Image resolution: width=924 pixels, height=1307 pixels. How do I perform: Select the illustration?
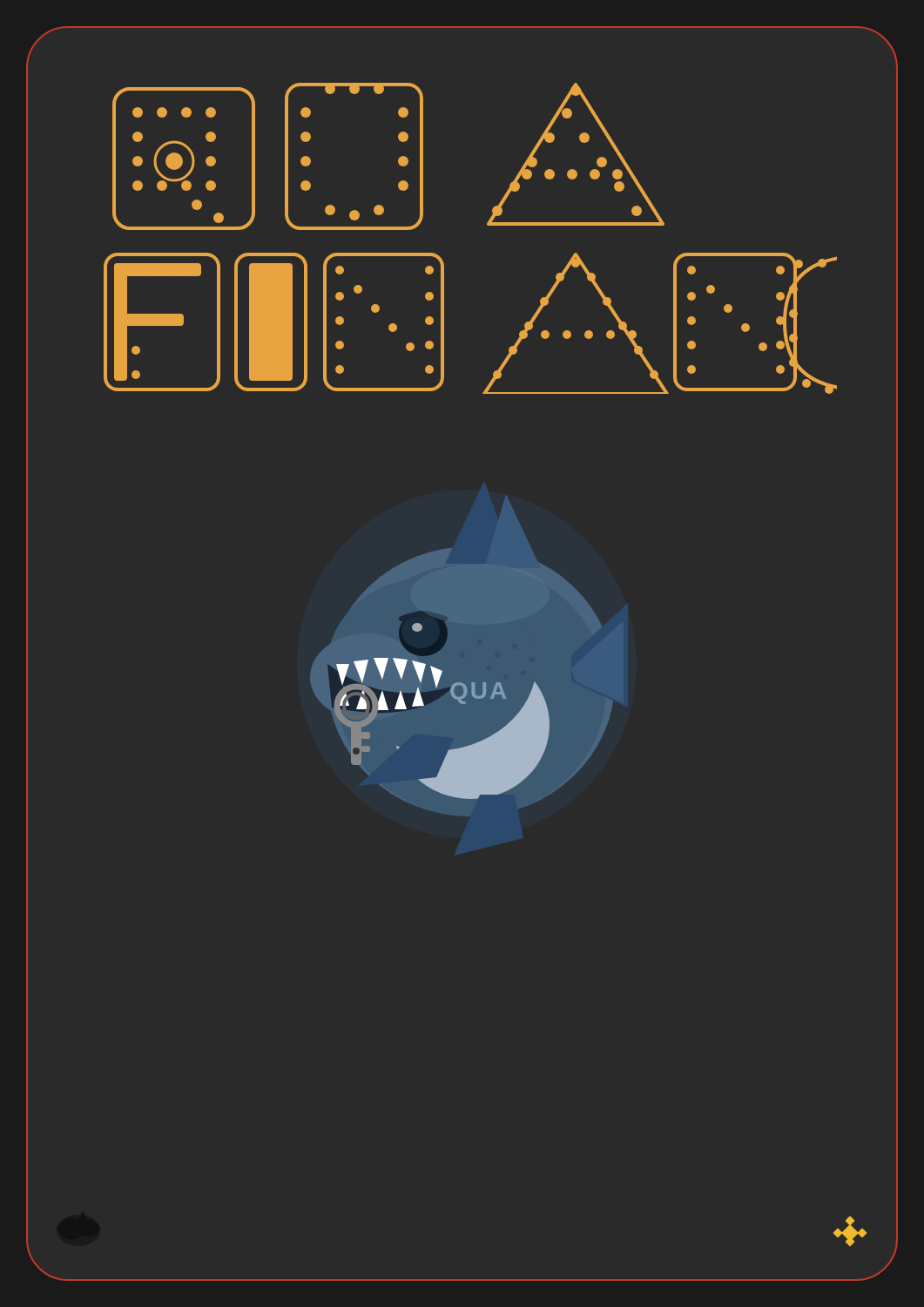[462, 655]
